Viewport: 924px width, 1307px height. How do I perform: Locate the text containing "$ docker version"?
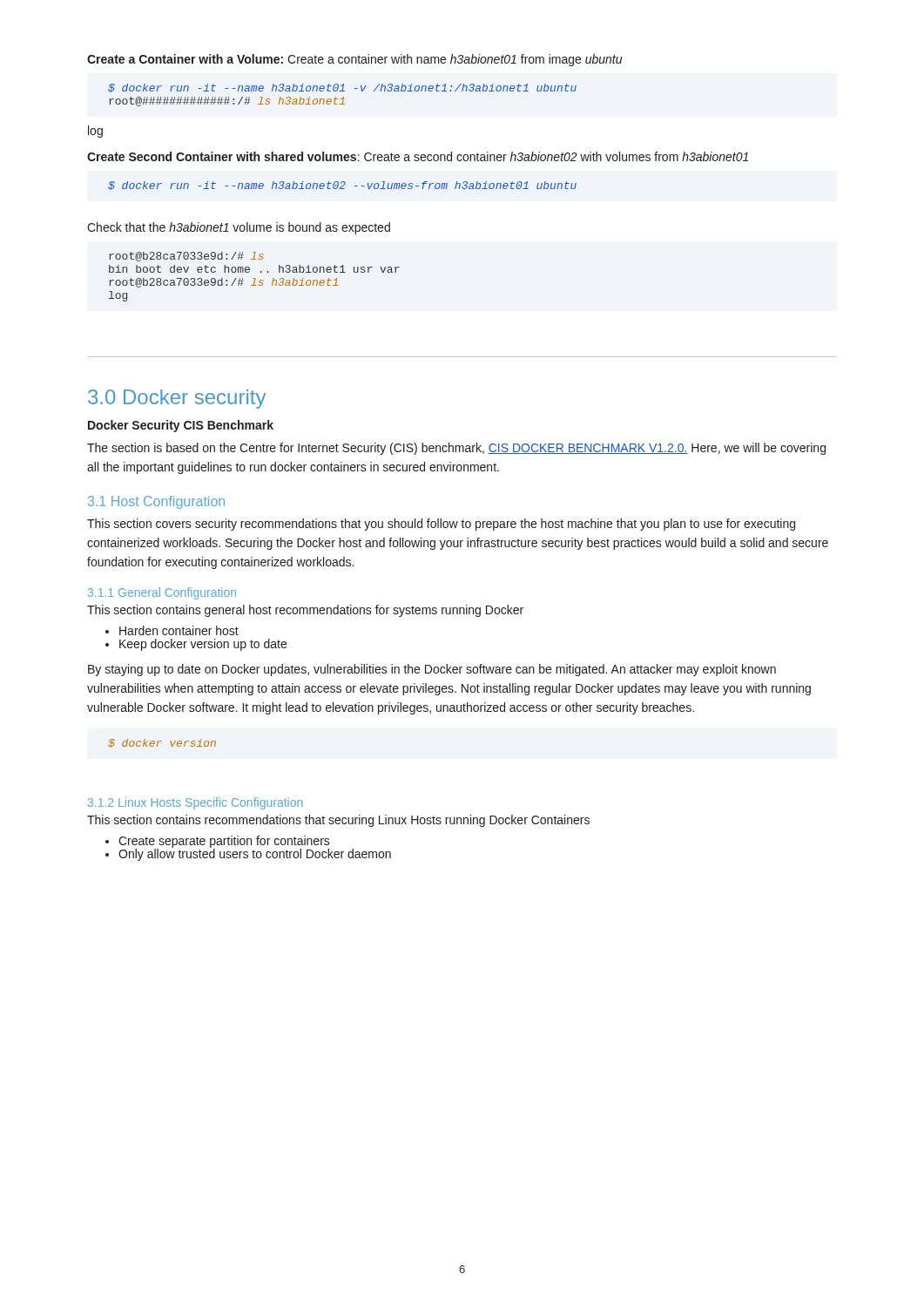[162, 743]
